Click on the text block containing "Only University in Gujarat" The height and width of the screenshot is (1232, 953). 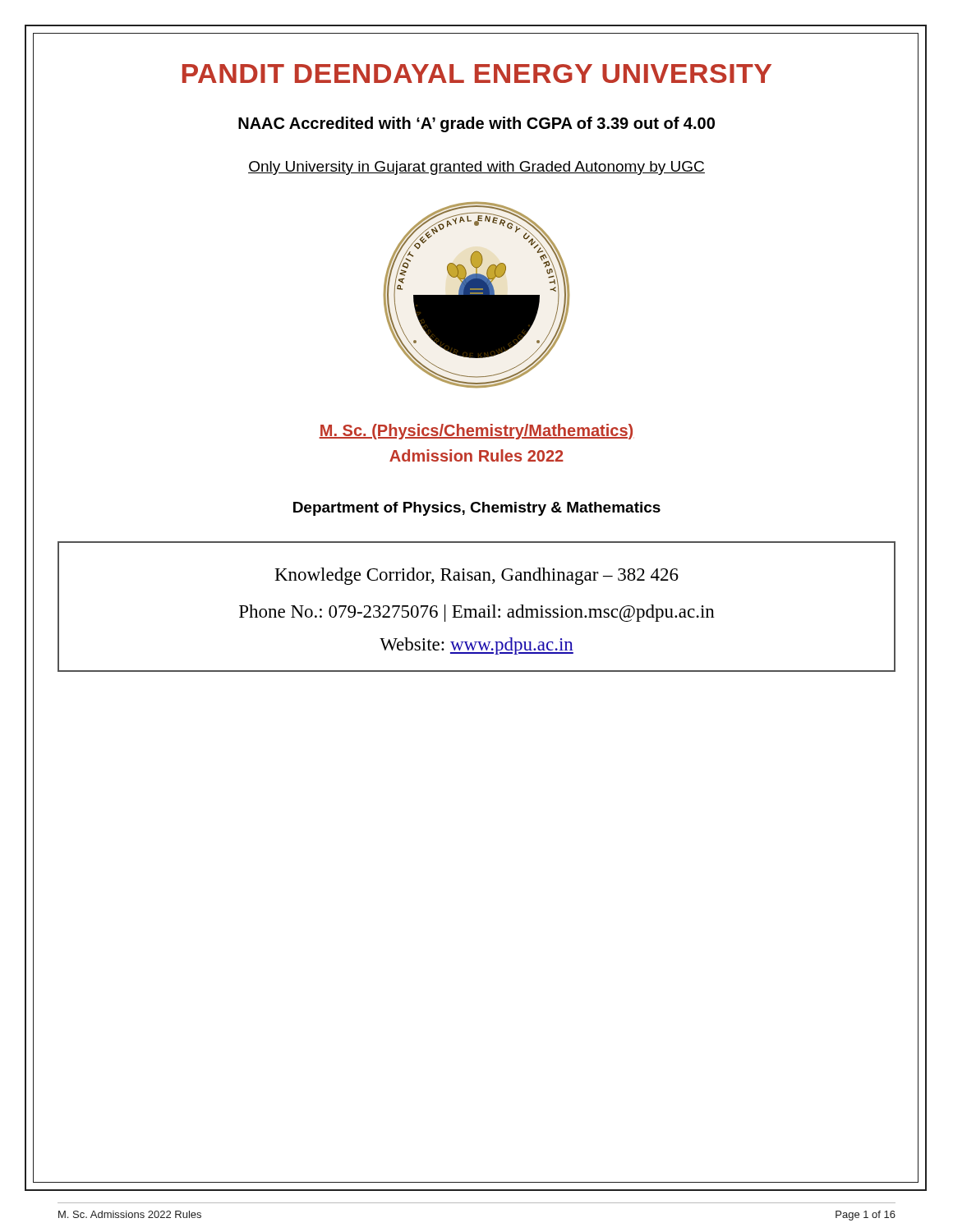tap(476, 166)
